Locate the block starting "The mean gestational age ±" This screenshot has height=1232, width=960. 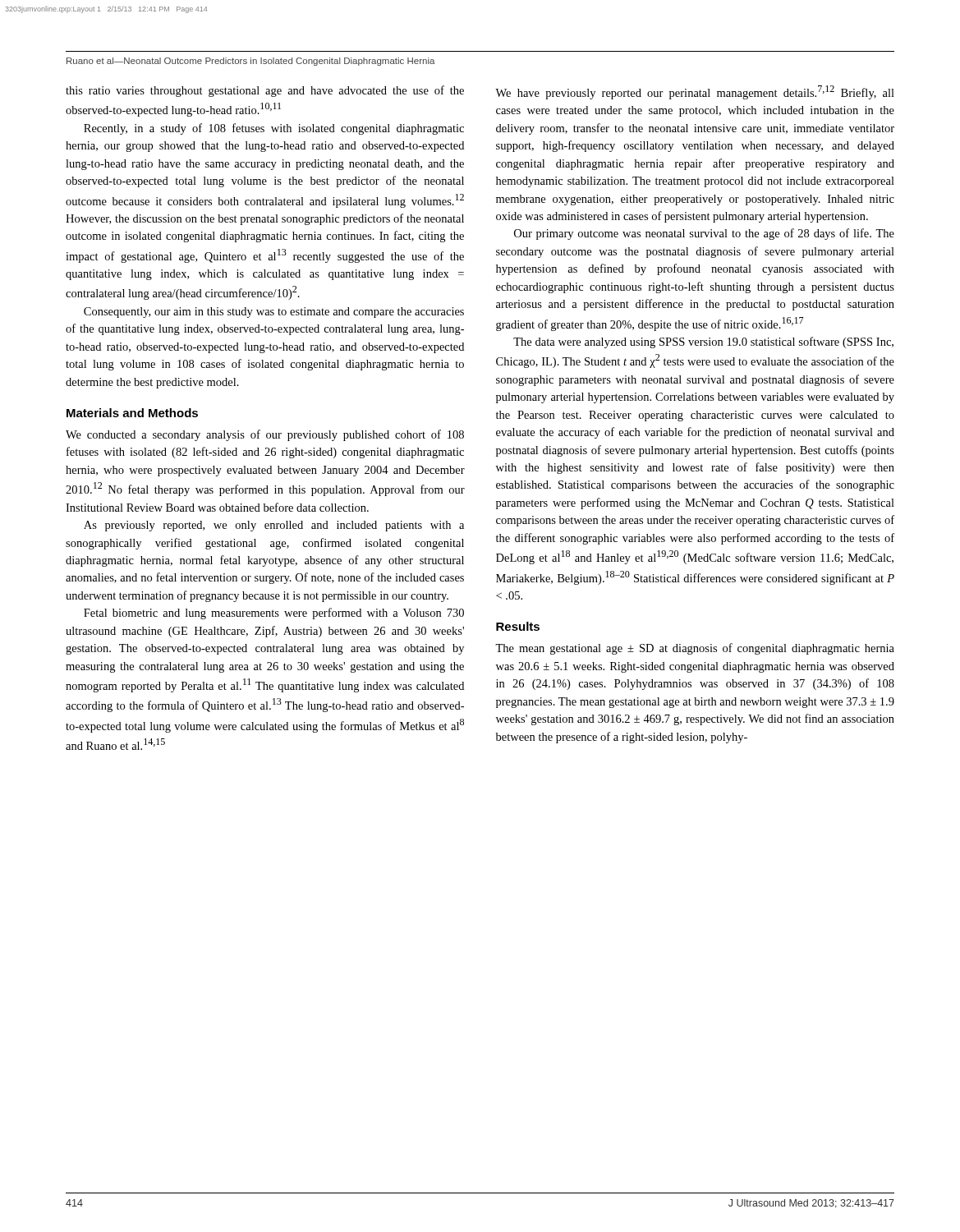pyautogui.click(x=695, y=693)
